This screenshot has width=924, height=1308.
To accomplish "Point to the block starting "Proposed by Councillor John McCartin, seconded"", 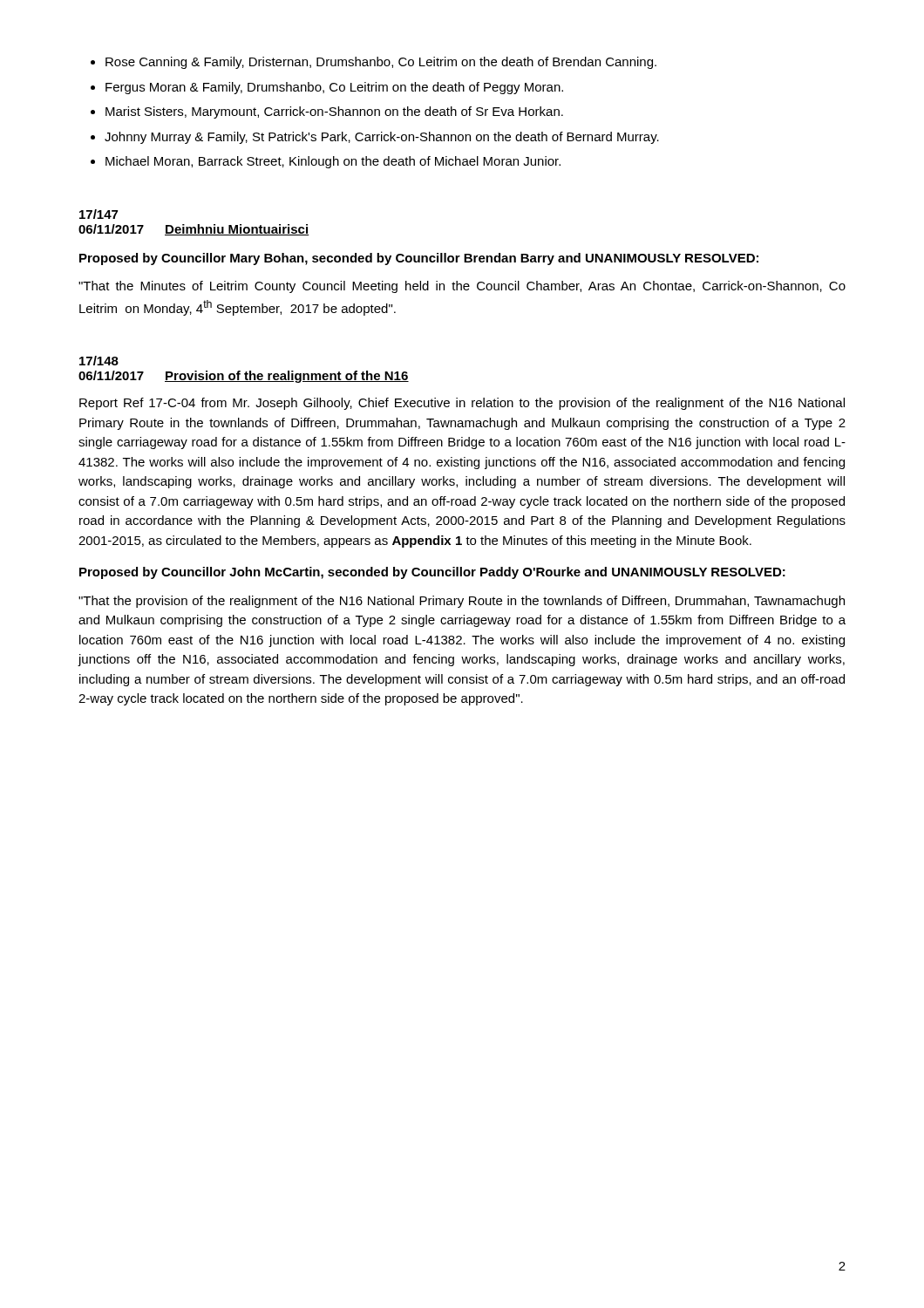I will pyautogui.click(x=432, y=572).
